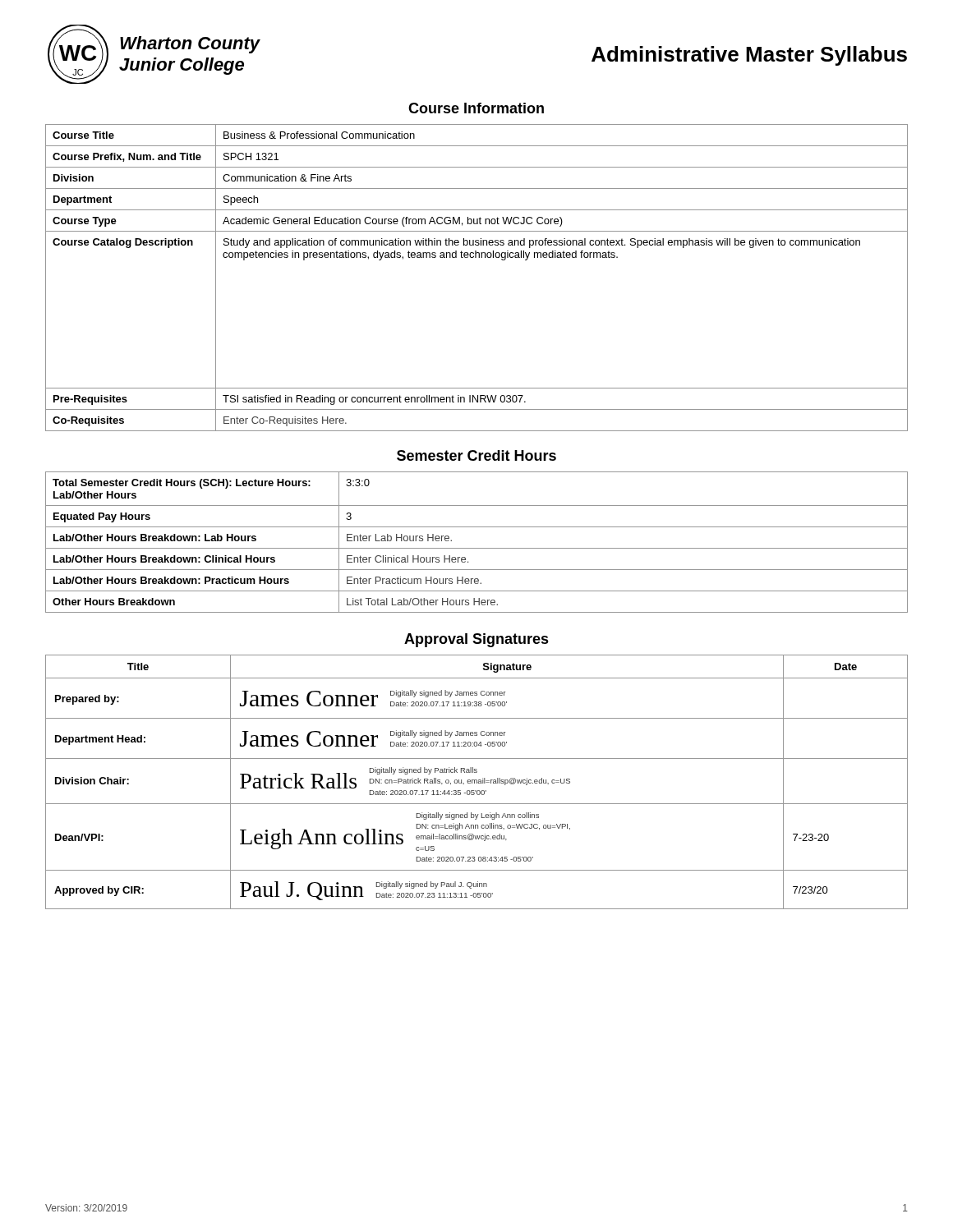953x1232 pixels.
Task: Point to "Course Information"
Action: click(476, 108)
